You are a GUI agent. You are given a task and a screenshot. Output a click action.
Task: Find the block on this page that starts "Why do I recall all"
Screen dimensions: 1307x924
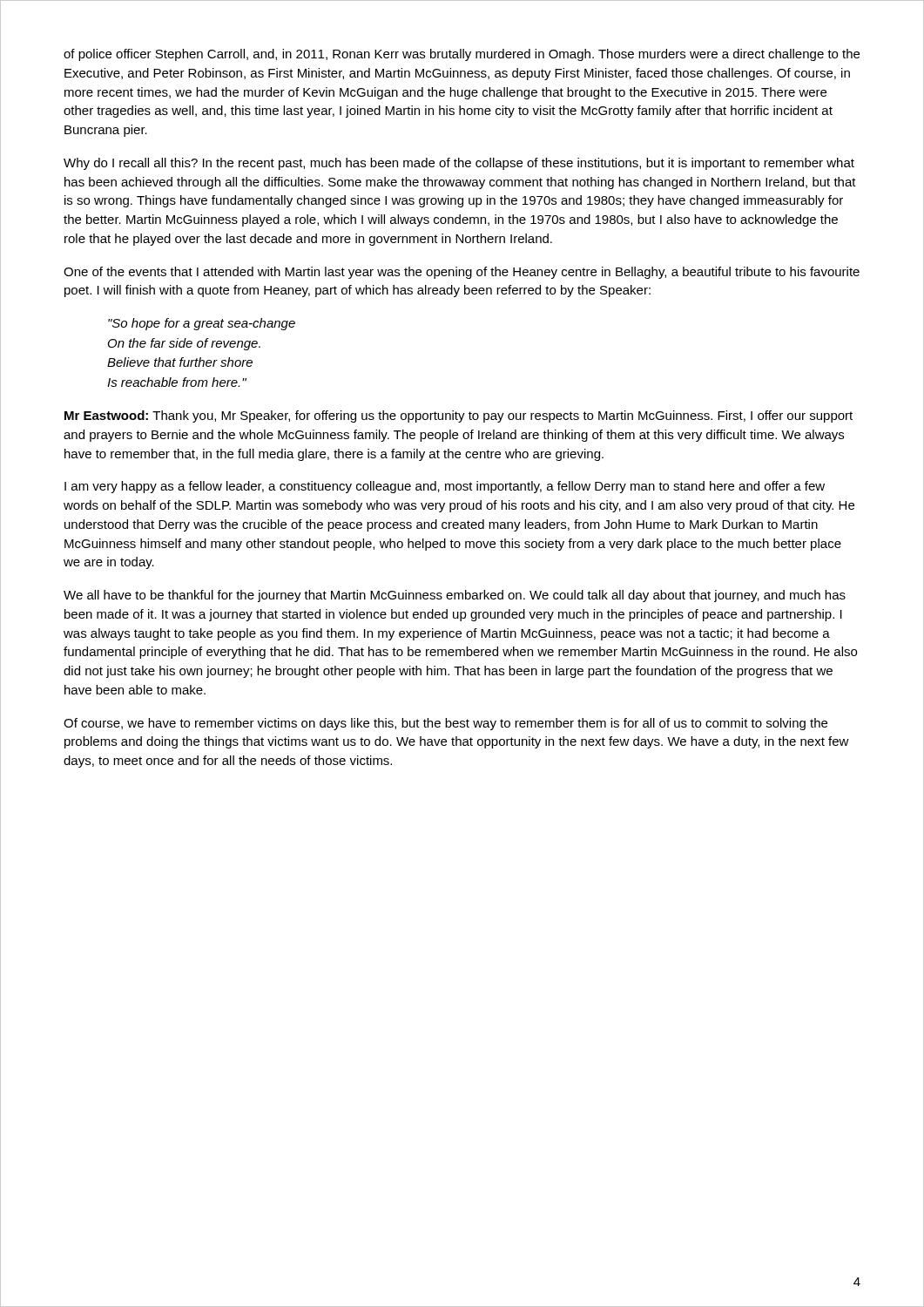point(460,200)
